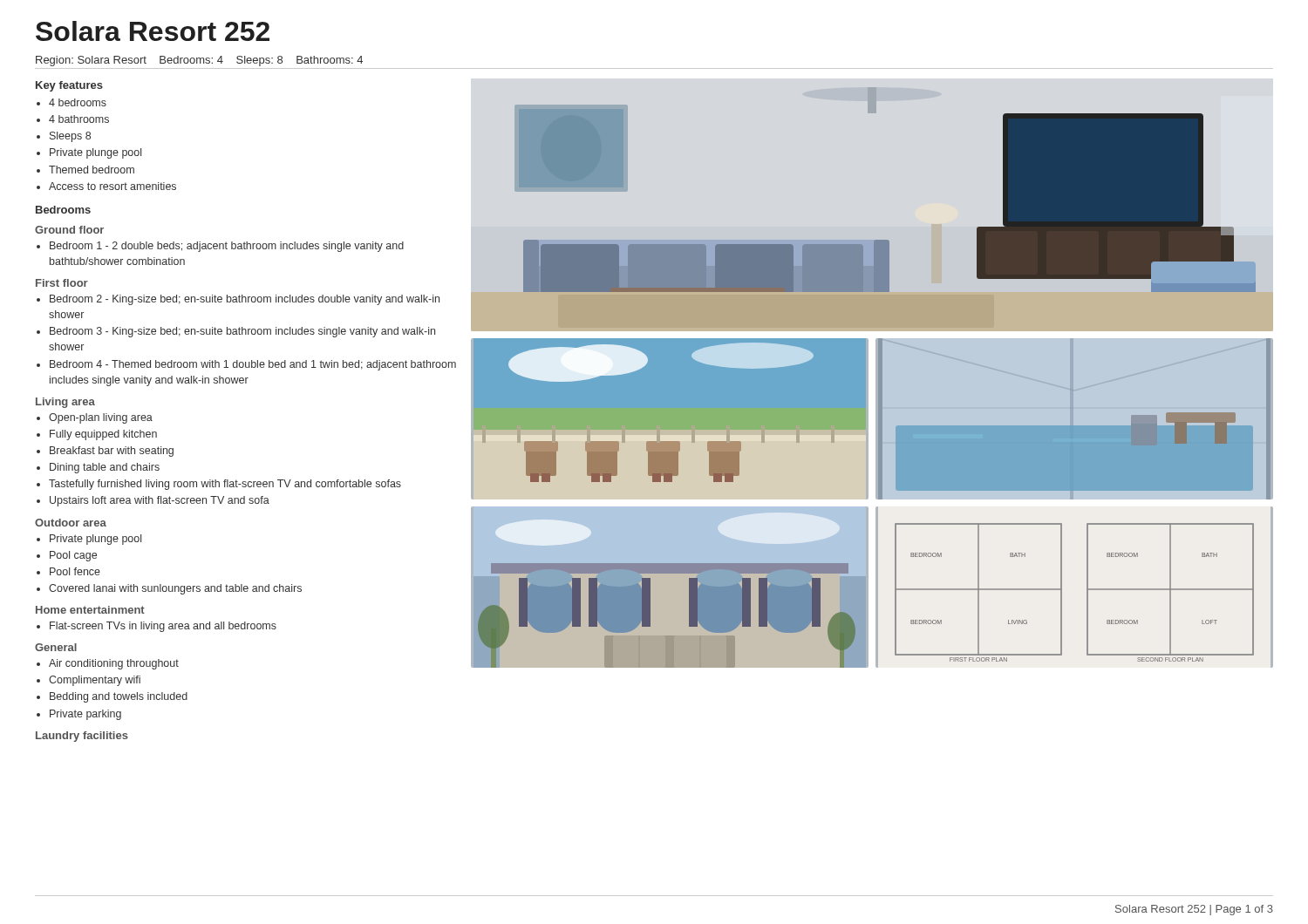This screenshot has width=1308, height=924.
Task: Select the text starting "Upstairs loft area with flat-screen TV and sofa"
Action: (159, 501)
